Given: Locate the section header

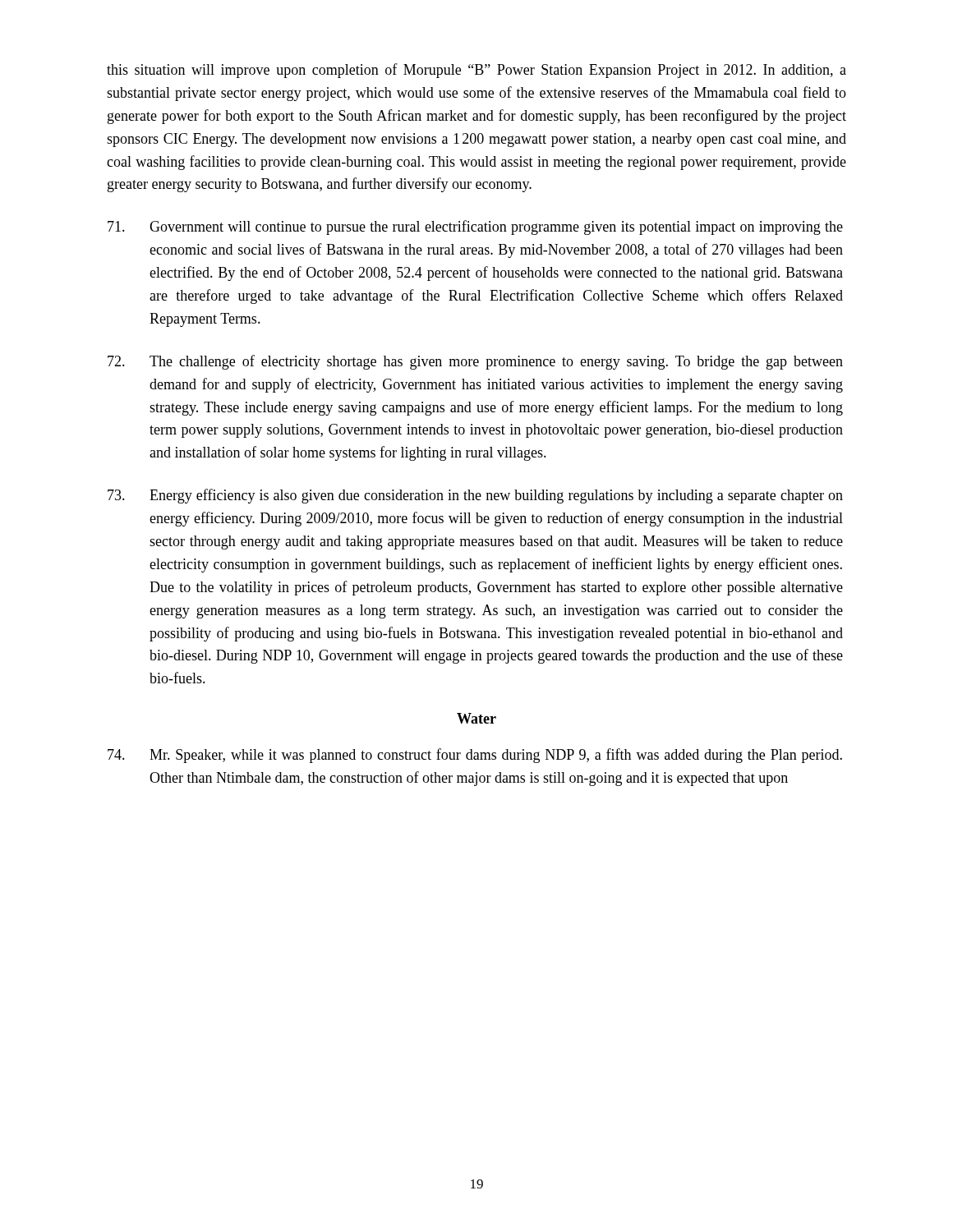Looking at the screenshot, I should click(x=476, y=719).
